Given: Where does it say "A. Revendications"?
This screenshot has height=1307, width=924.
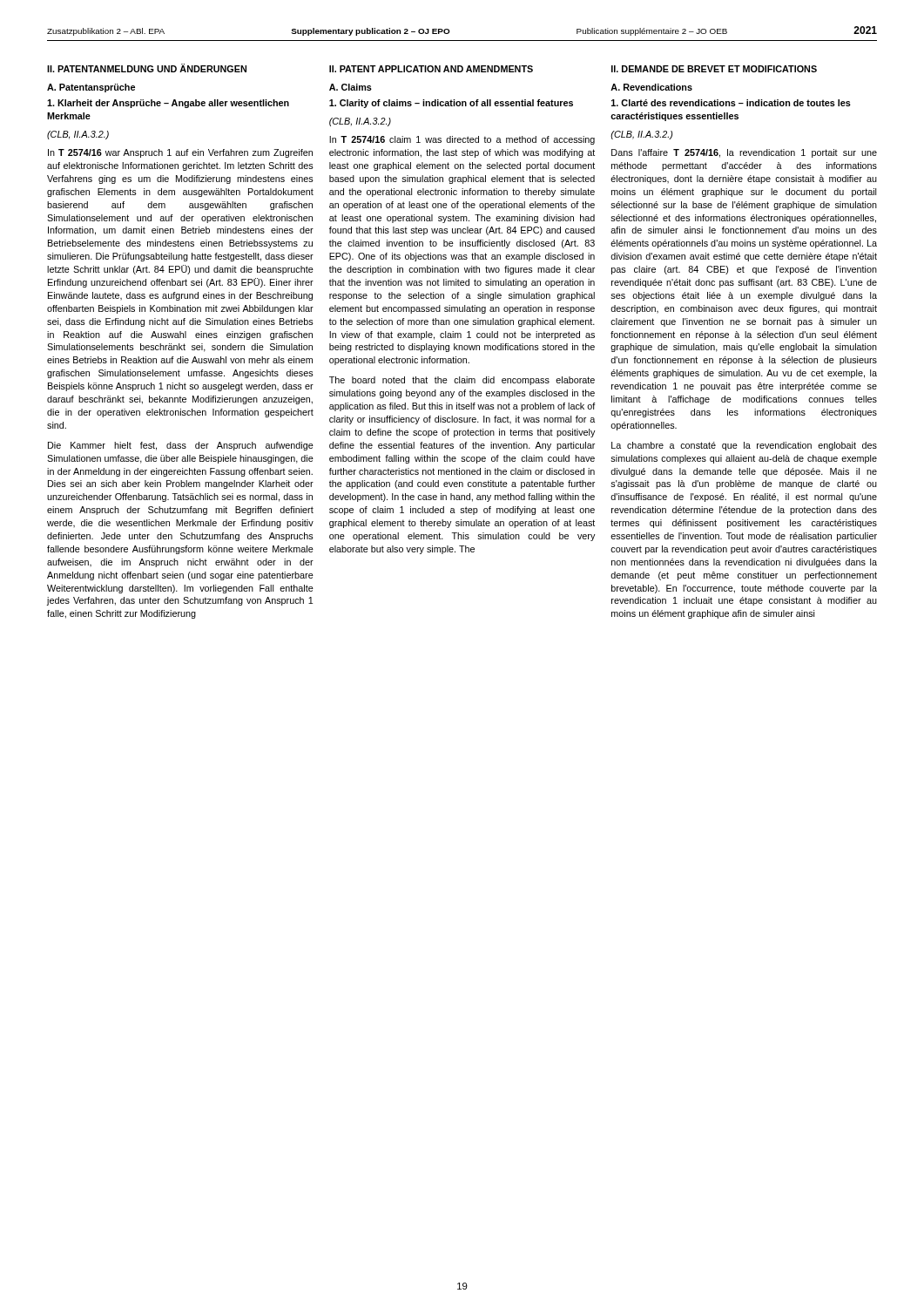Looking at the screenshot, I should 652,87.
